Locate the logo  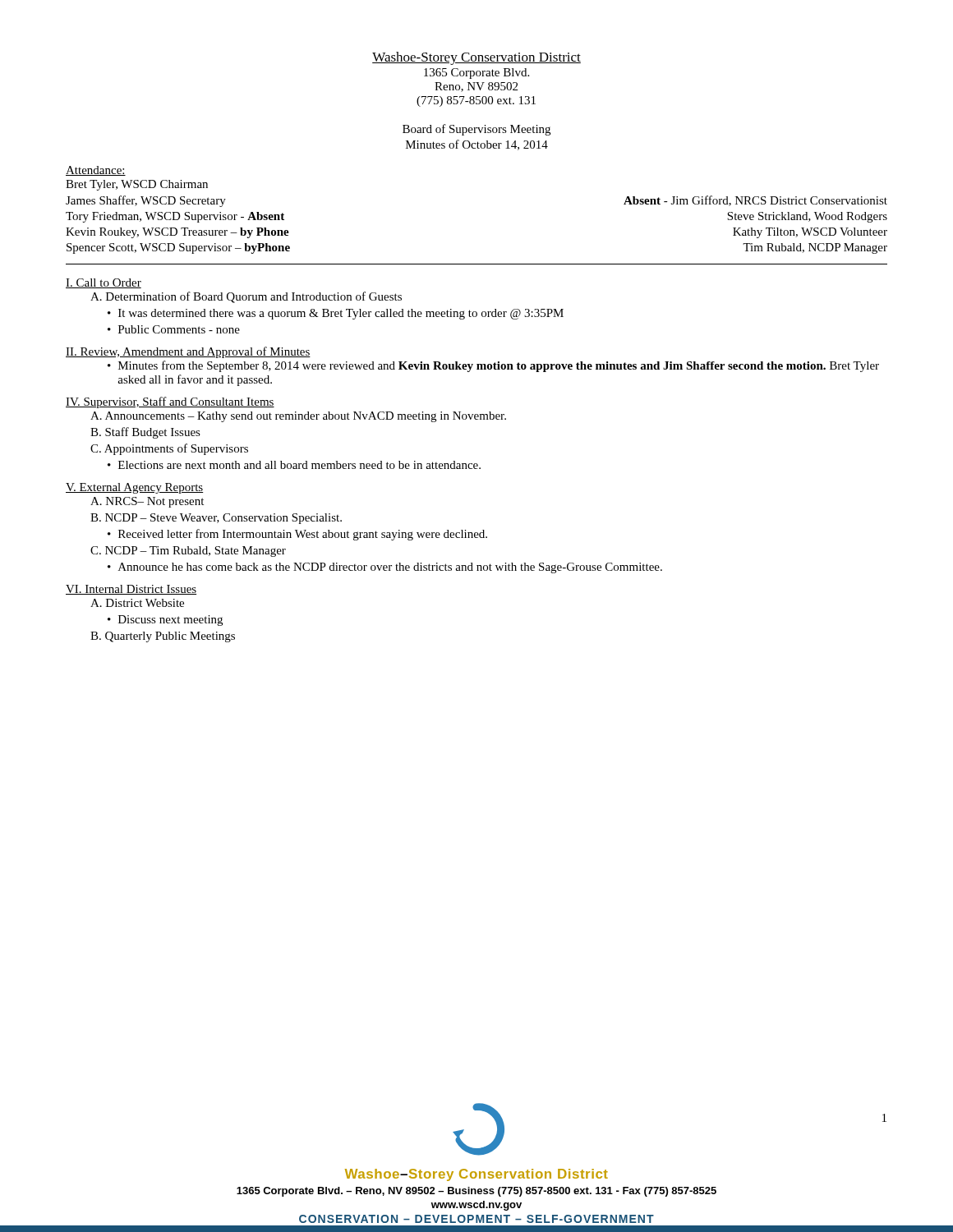(x=476, y=1131)
